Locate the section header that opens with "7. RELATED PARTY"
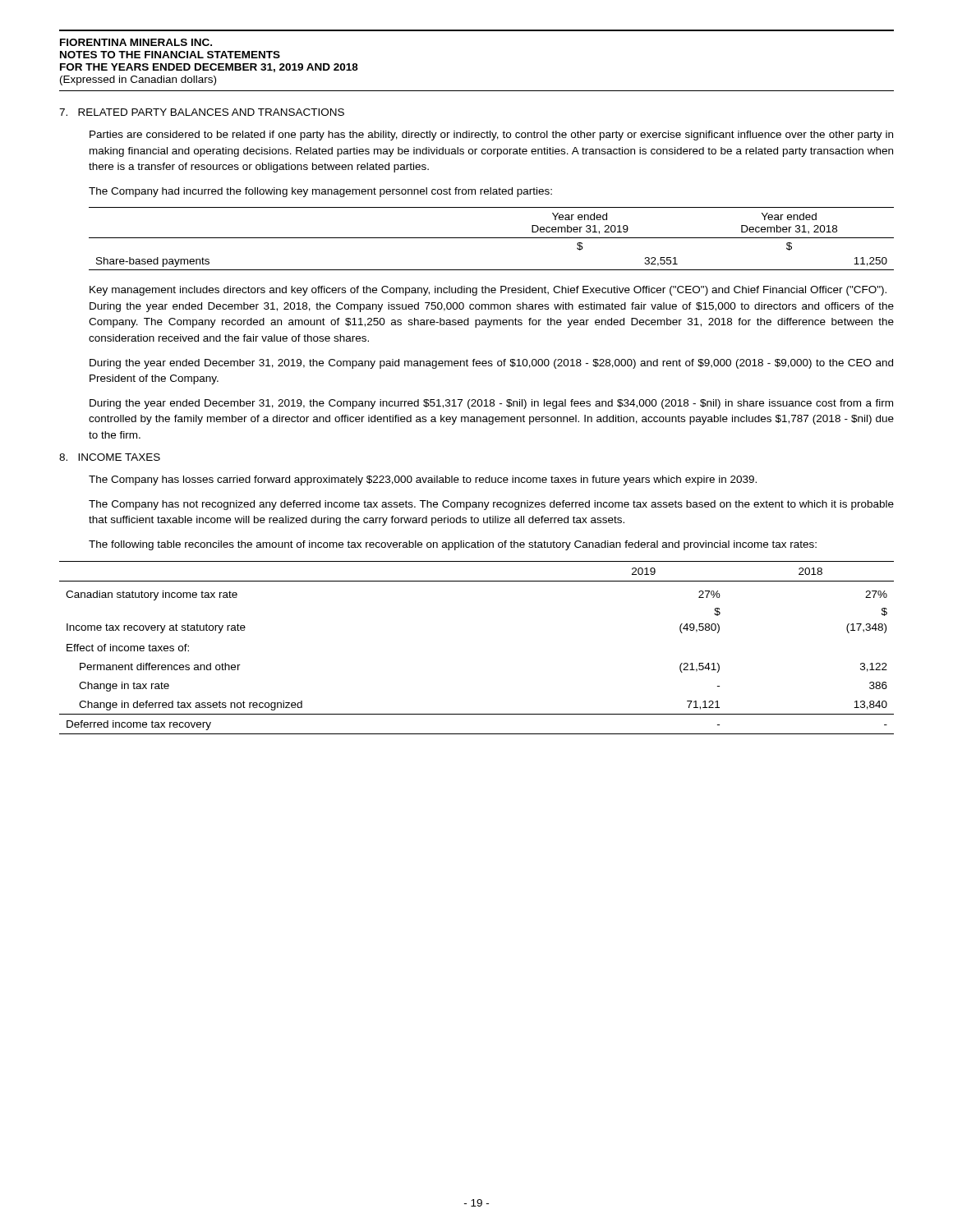The image size is (953, 1232). coord(202,112)
